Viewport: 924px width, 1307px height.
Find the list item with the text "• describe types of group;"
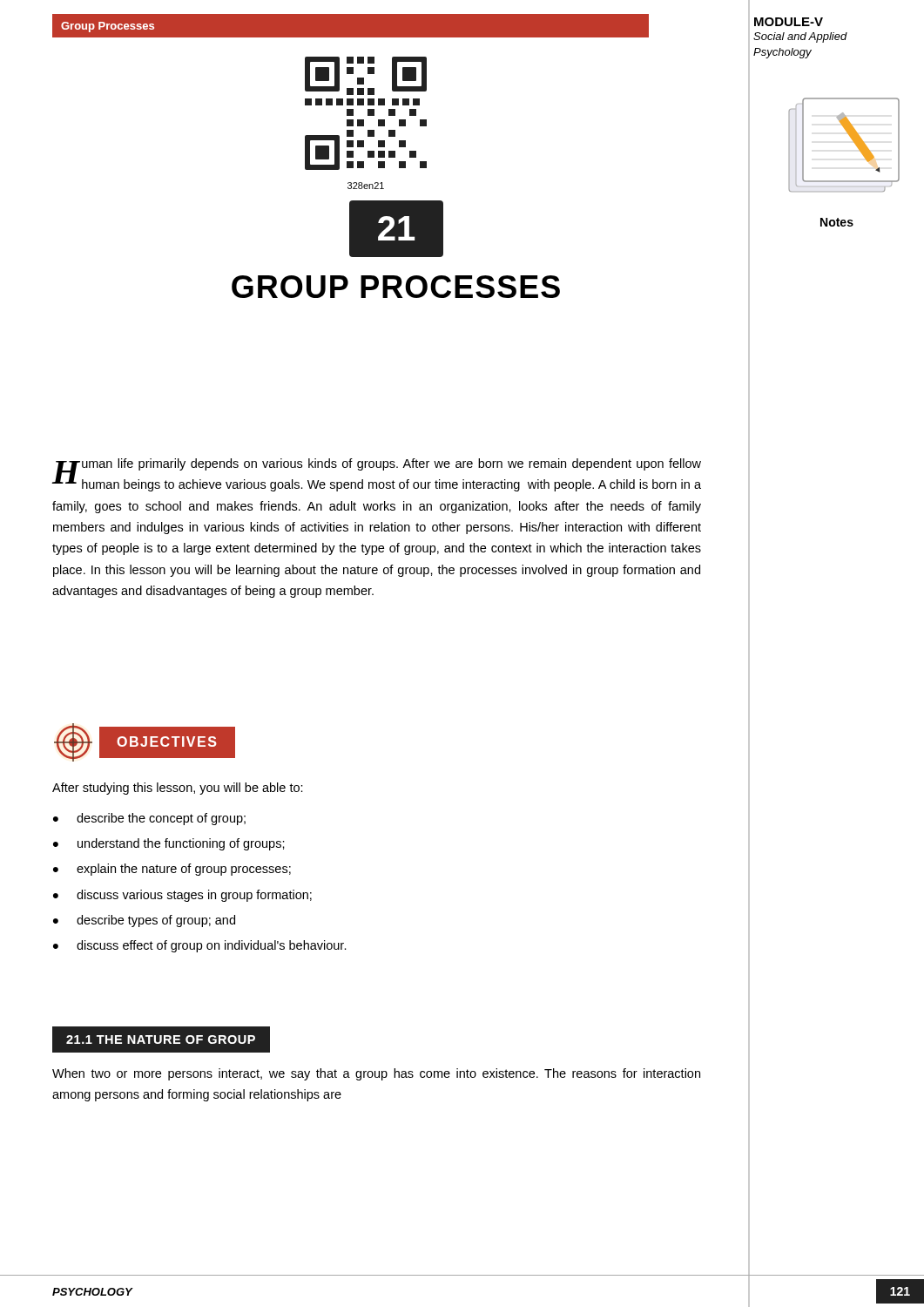144,921
